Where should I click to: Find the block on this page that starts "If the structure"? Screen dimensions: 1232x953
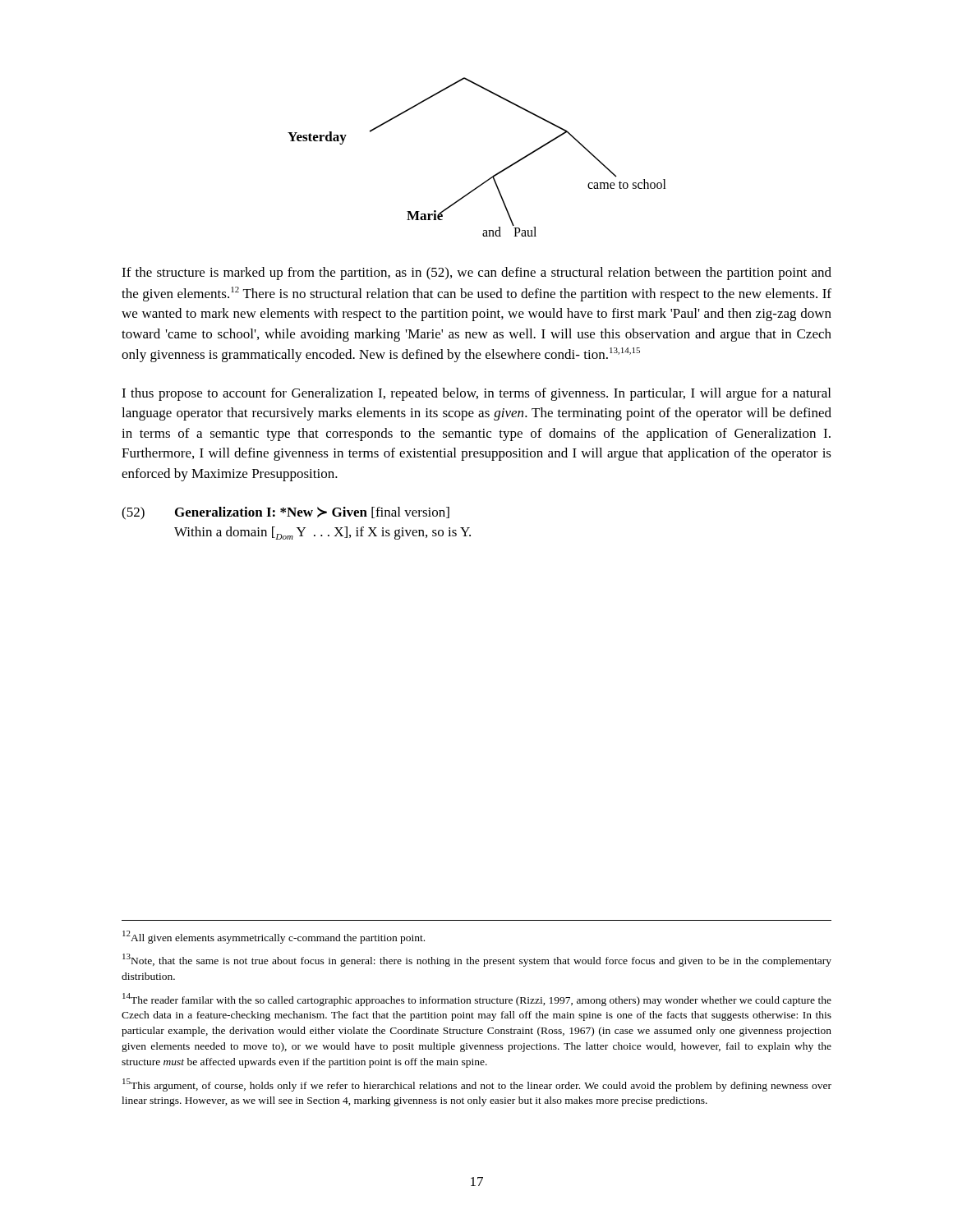[x=476, y=313]
